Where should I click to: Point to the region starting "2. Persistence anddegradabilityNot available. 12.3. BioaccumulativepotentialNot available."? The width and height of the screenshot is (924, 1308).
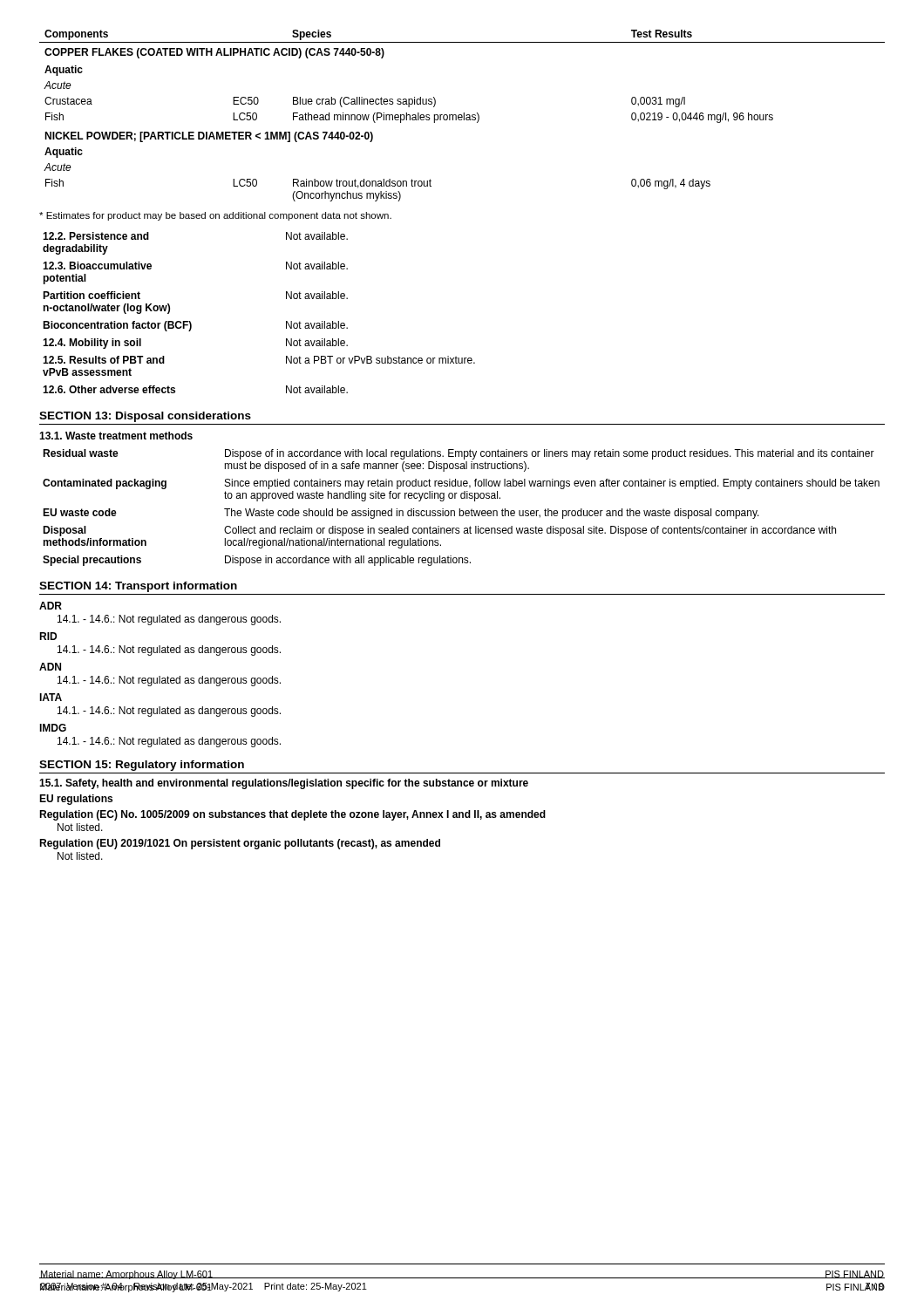93,236
